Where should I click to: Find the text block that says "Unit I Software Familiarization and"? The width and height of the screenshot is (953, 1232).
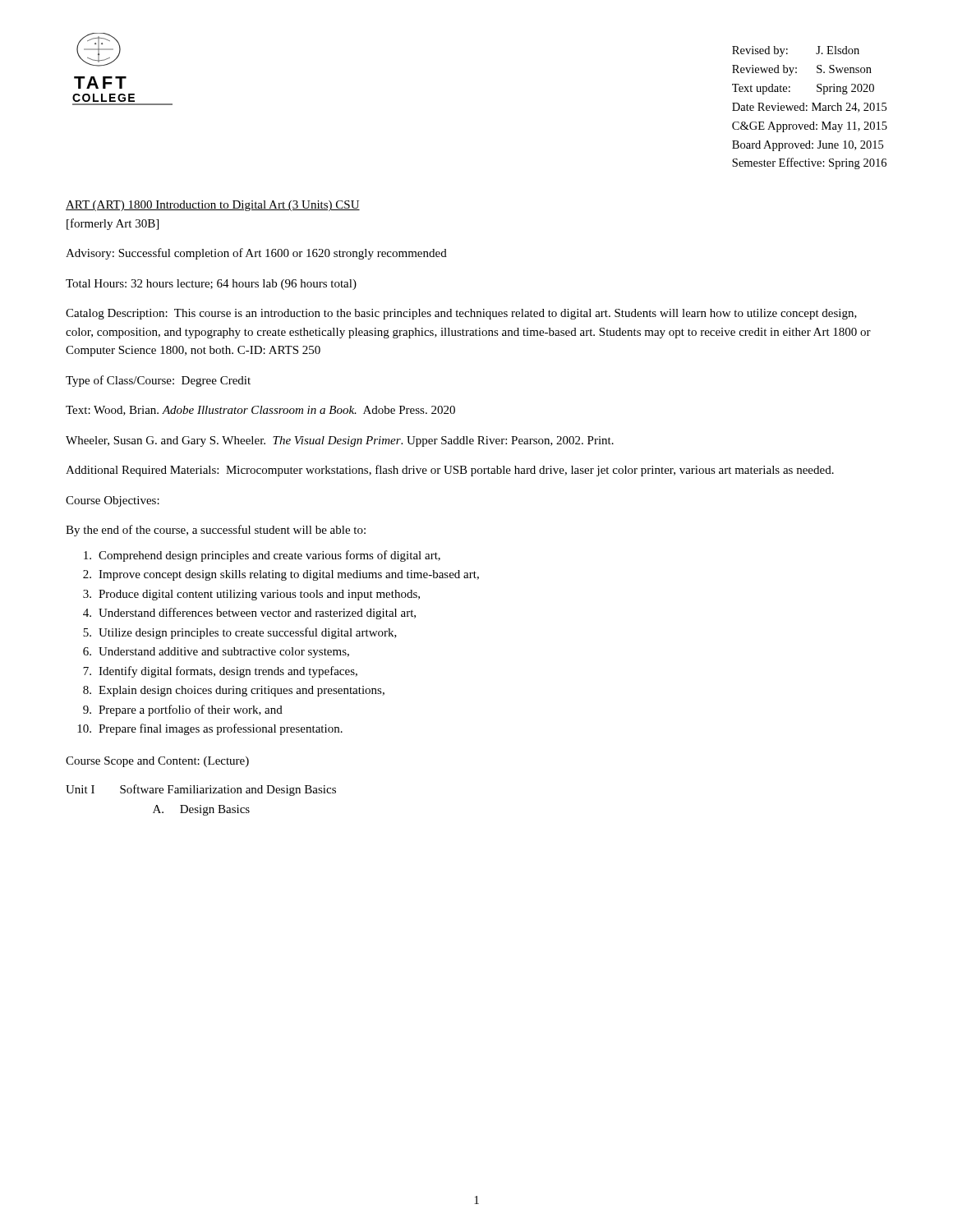[201, 799]
